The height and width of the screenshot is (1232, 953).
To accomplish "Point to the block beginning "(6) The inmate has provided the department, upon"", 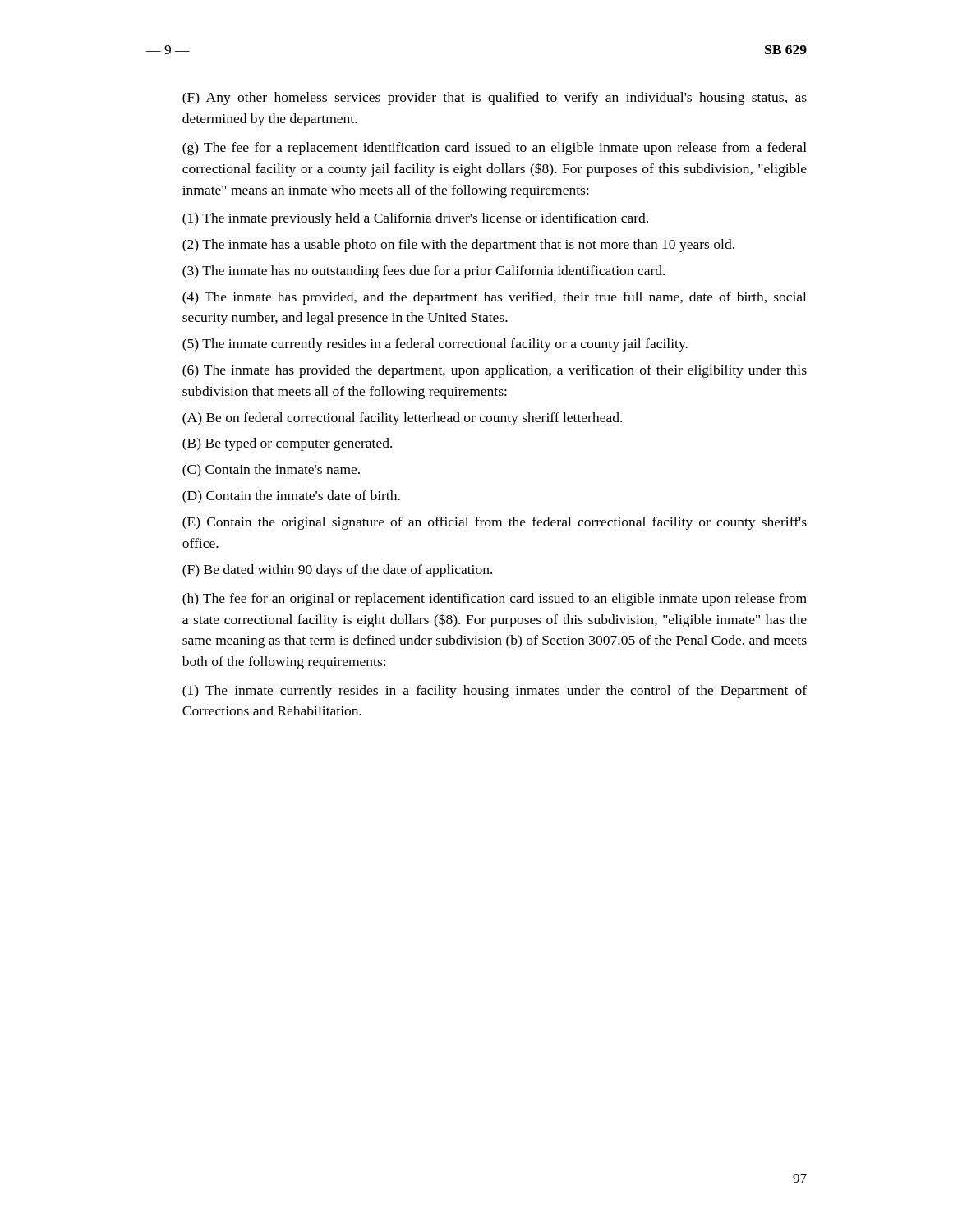I will coord(495,380).
